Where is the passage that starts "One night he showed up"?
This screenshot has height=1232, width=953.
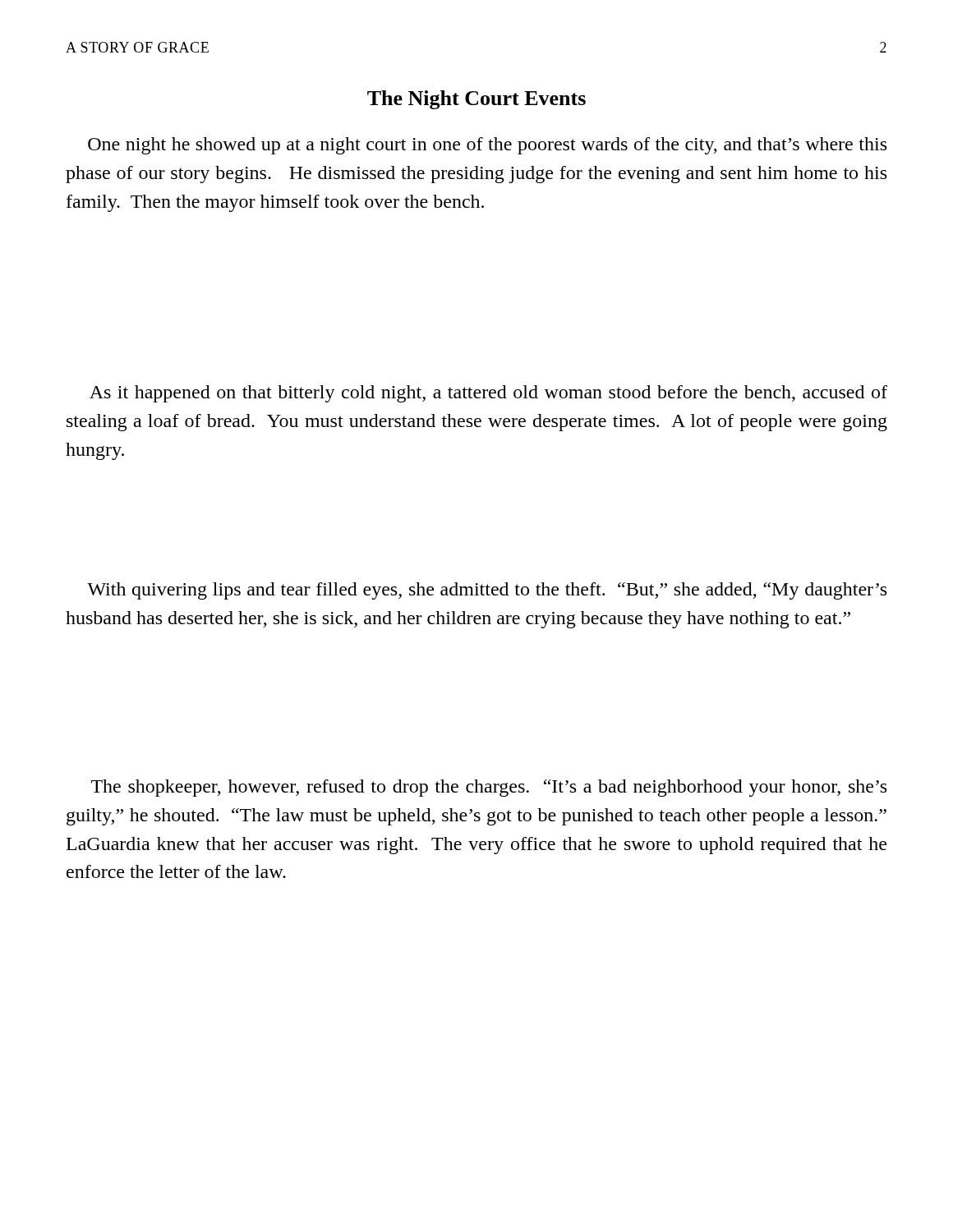point(476,172)
